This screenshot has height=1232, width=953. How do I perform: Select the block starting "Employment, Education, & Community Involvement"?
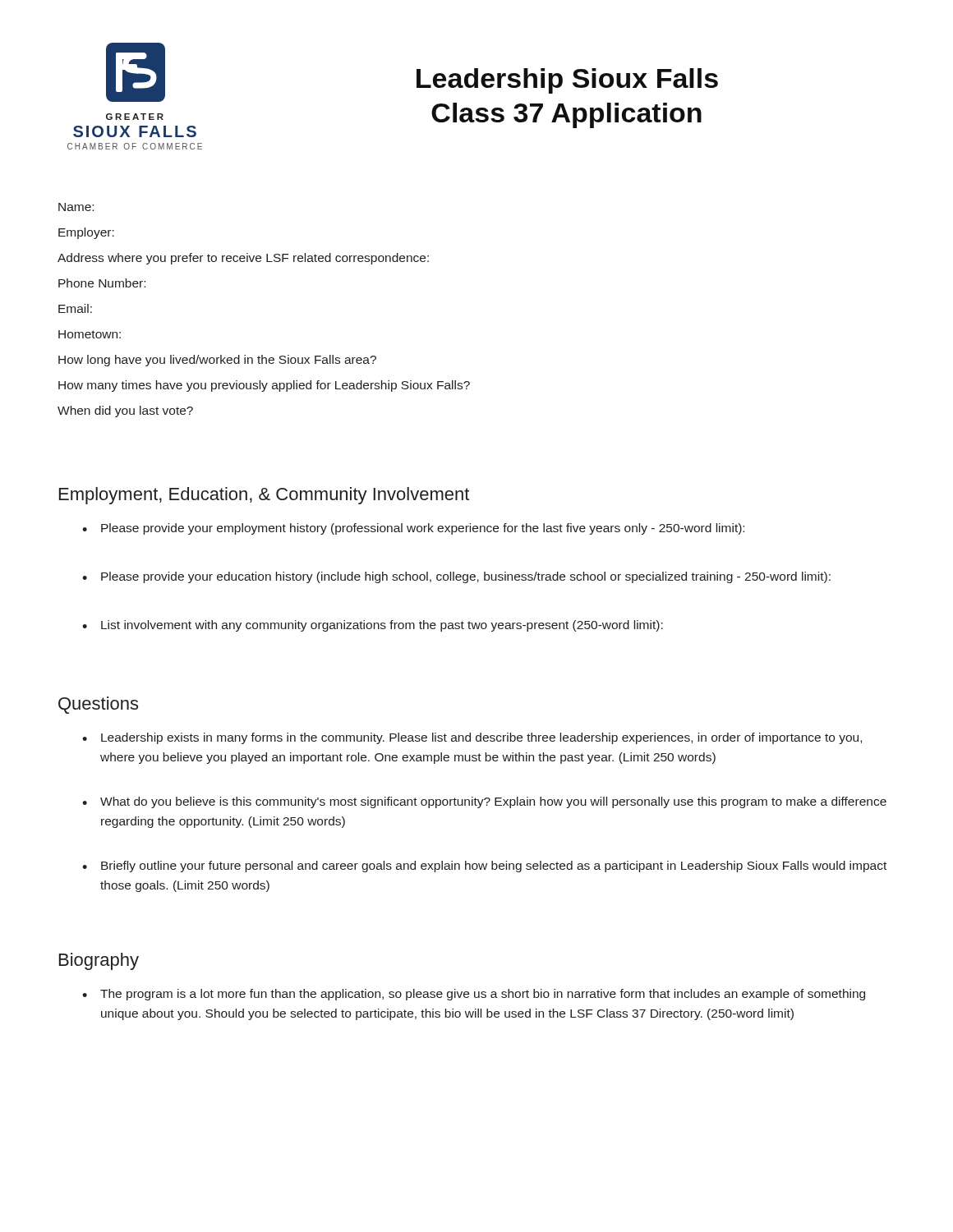(x=476, y=494)
